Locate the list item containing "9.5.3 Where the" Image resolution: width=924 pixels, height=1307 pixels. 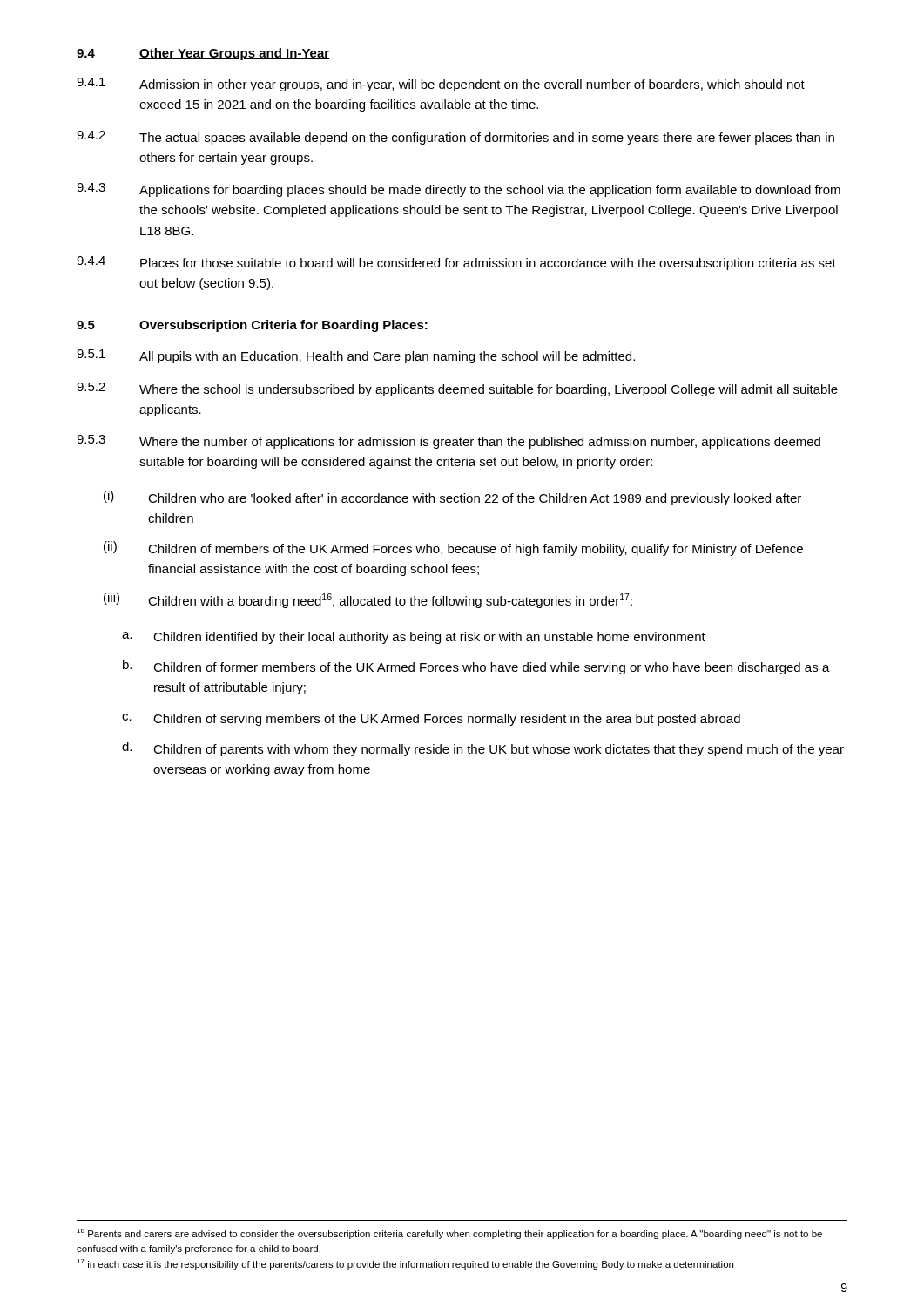[x=462, y=452]
